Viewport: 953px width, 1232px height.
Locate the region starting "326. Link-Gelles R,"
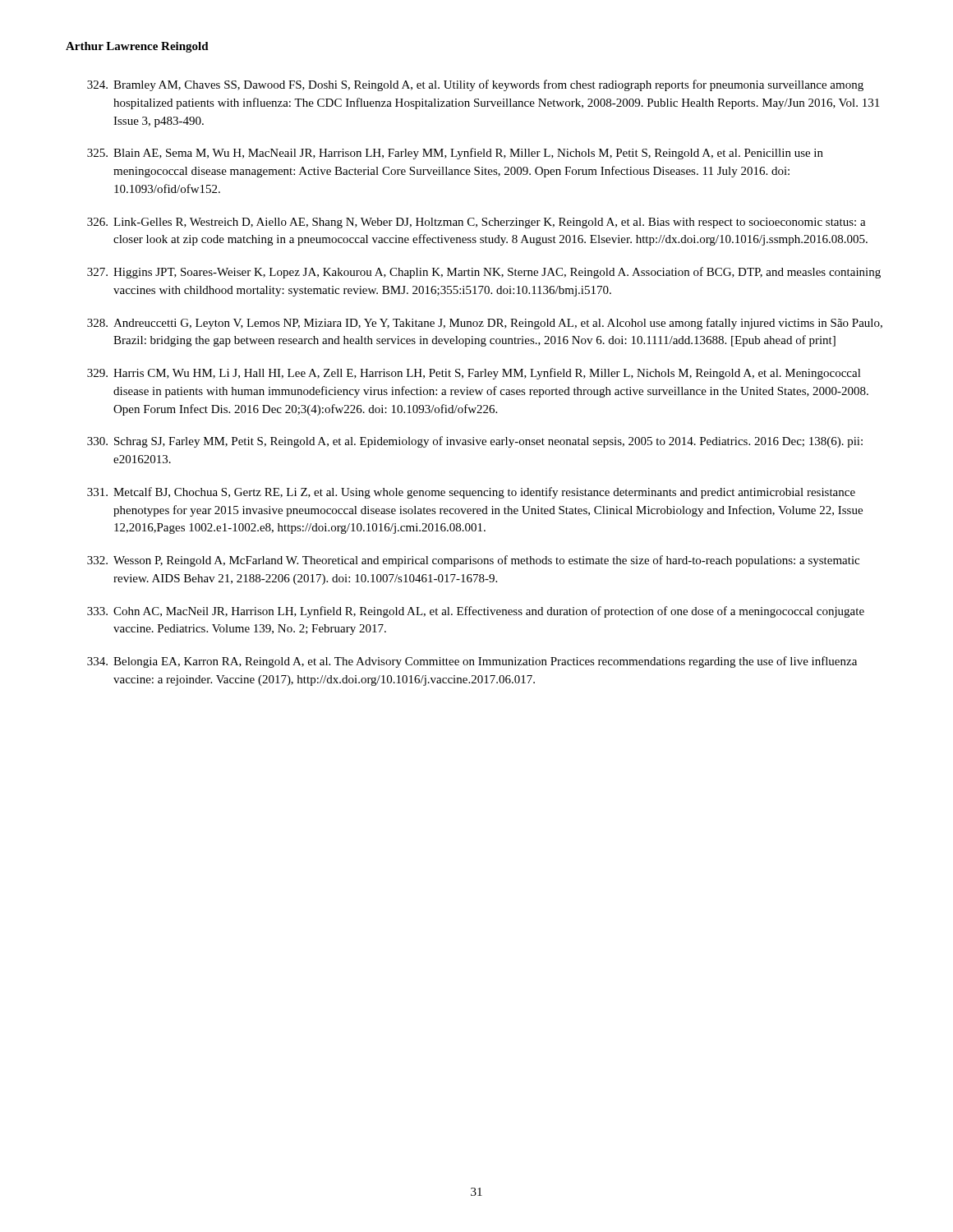pyautogui.click(x=476, y=231)
